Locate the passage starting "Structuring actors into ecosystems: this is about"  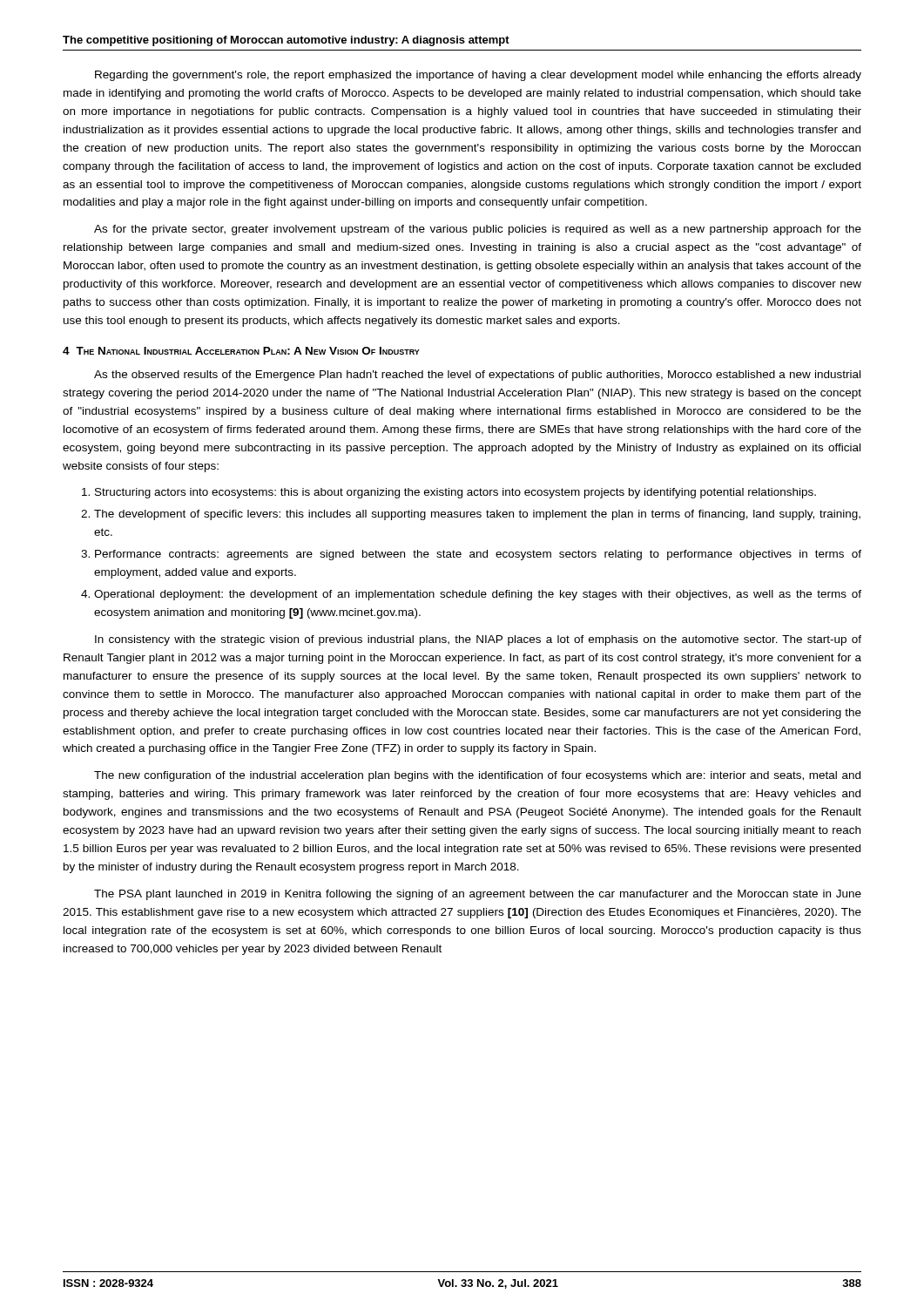pyautogui.click(x=455, y=492)
